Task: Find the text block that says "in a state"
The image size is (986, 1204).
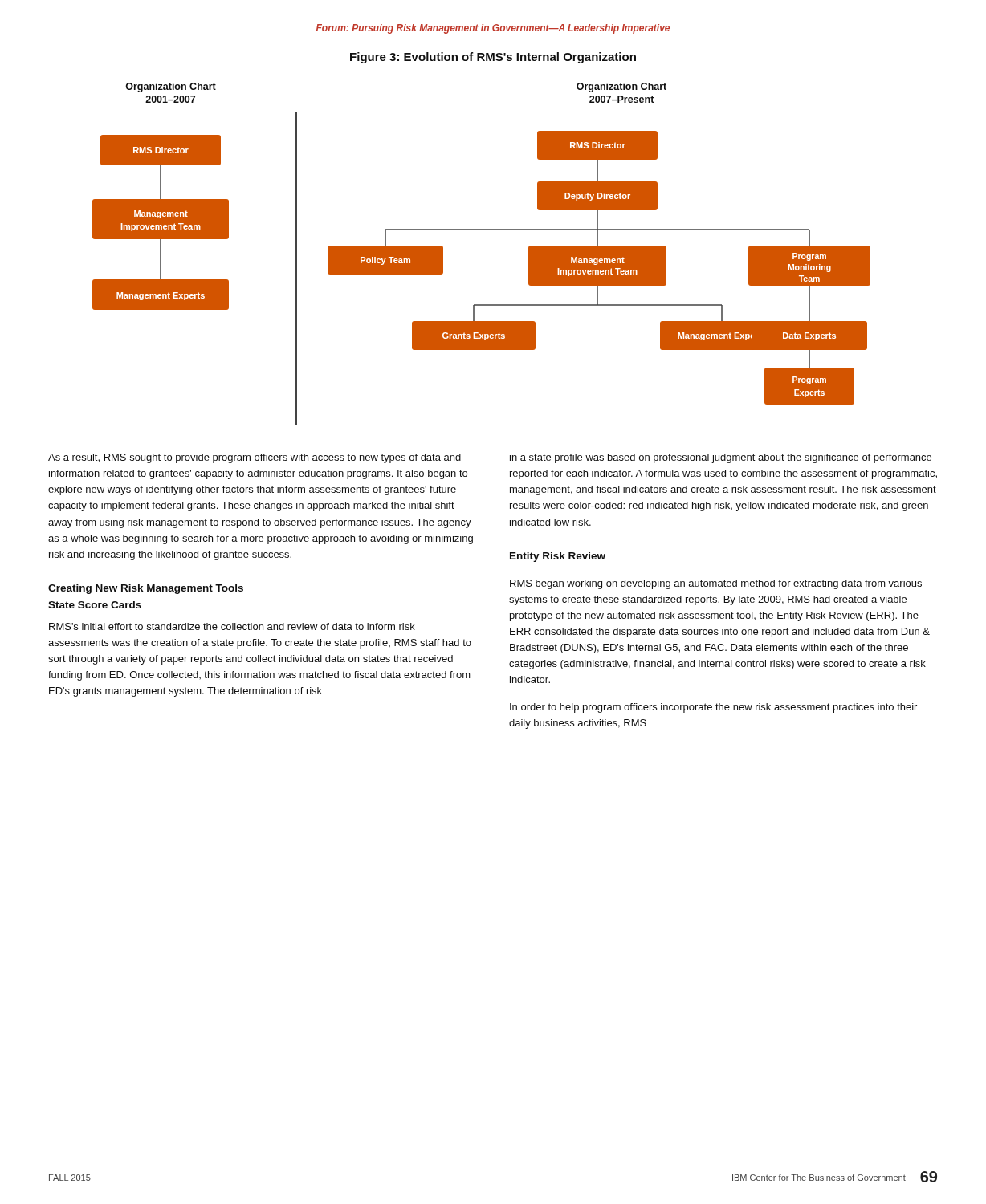Action: coord(723,590)
